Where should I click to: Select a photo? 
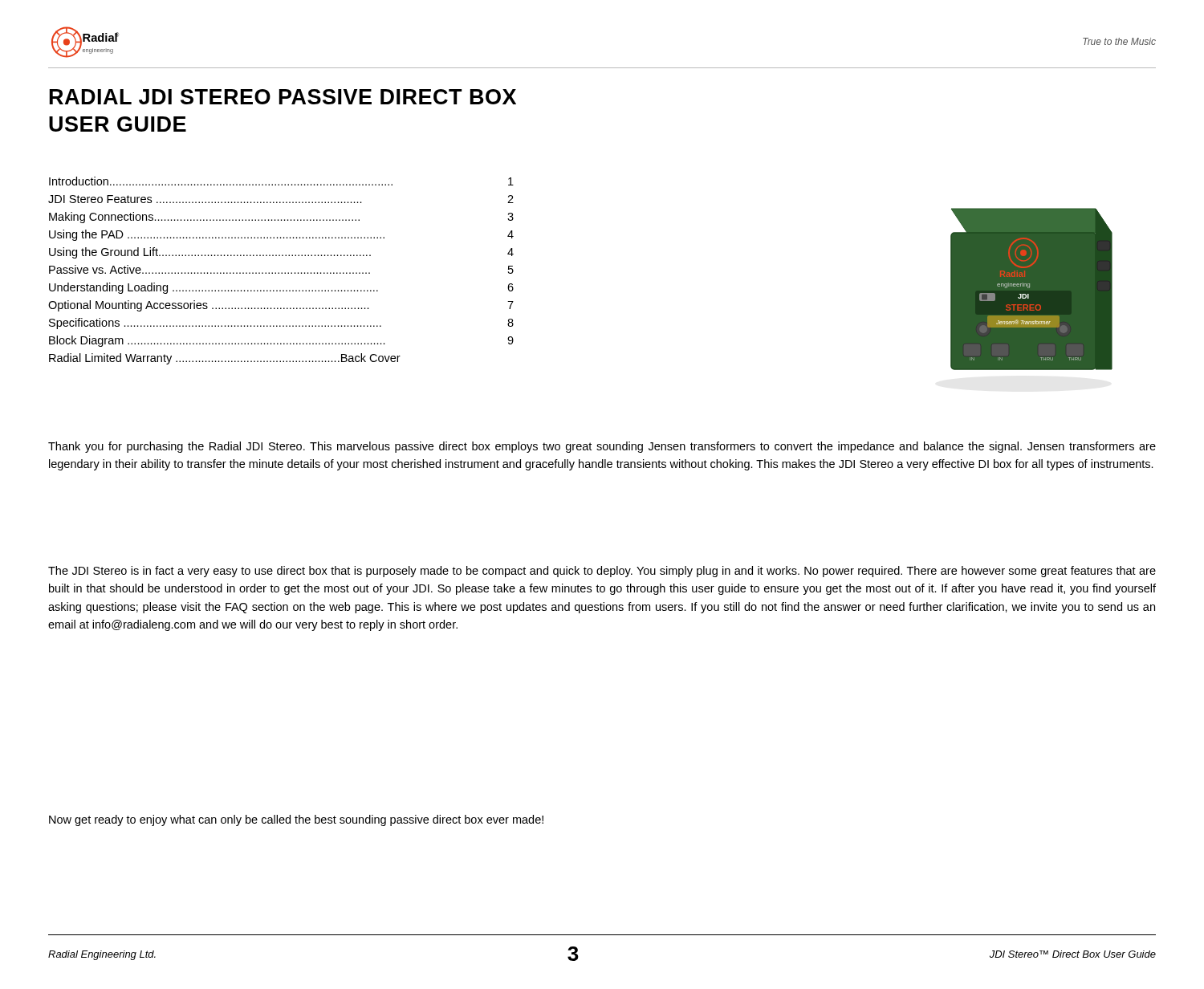[x=1023, y=277]
